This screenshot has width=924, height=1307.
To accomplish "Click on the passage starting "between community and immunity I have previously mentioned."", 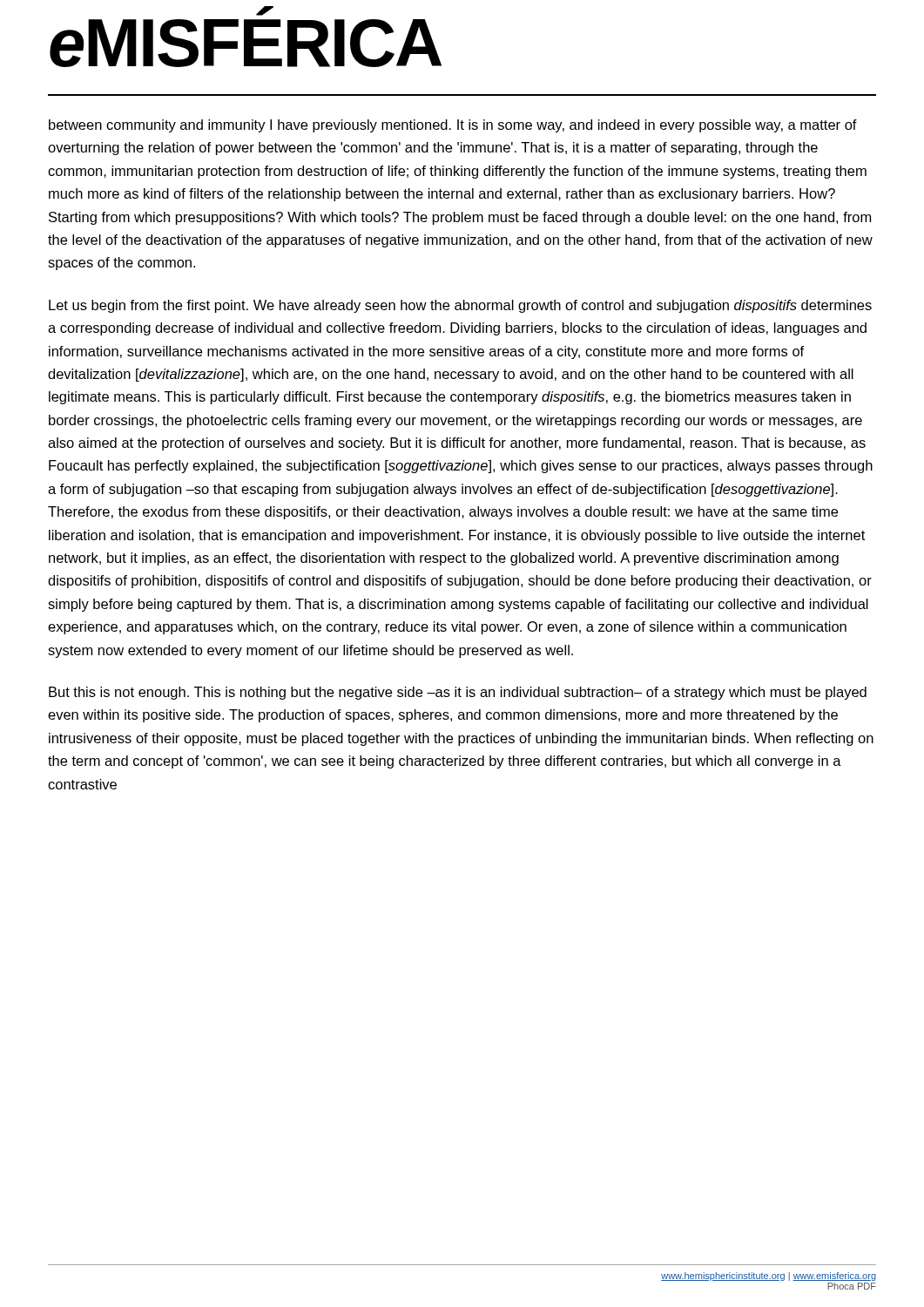I will tap(462, 194).
